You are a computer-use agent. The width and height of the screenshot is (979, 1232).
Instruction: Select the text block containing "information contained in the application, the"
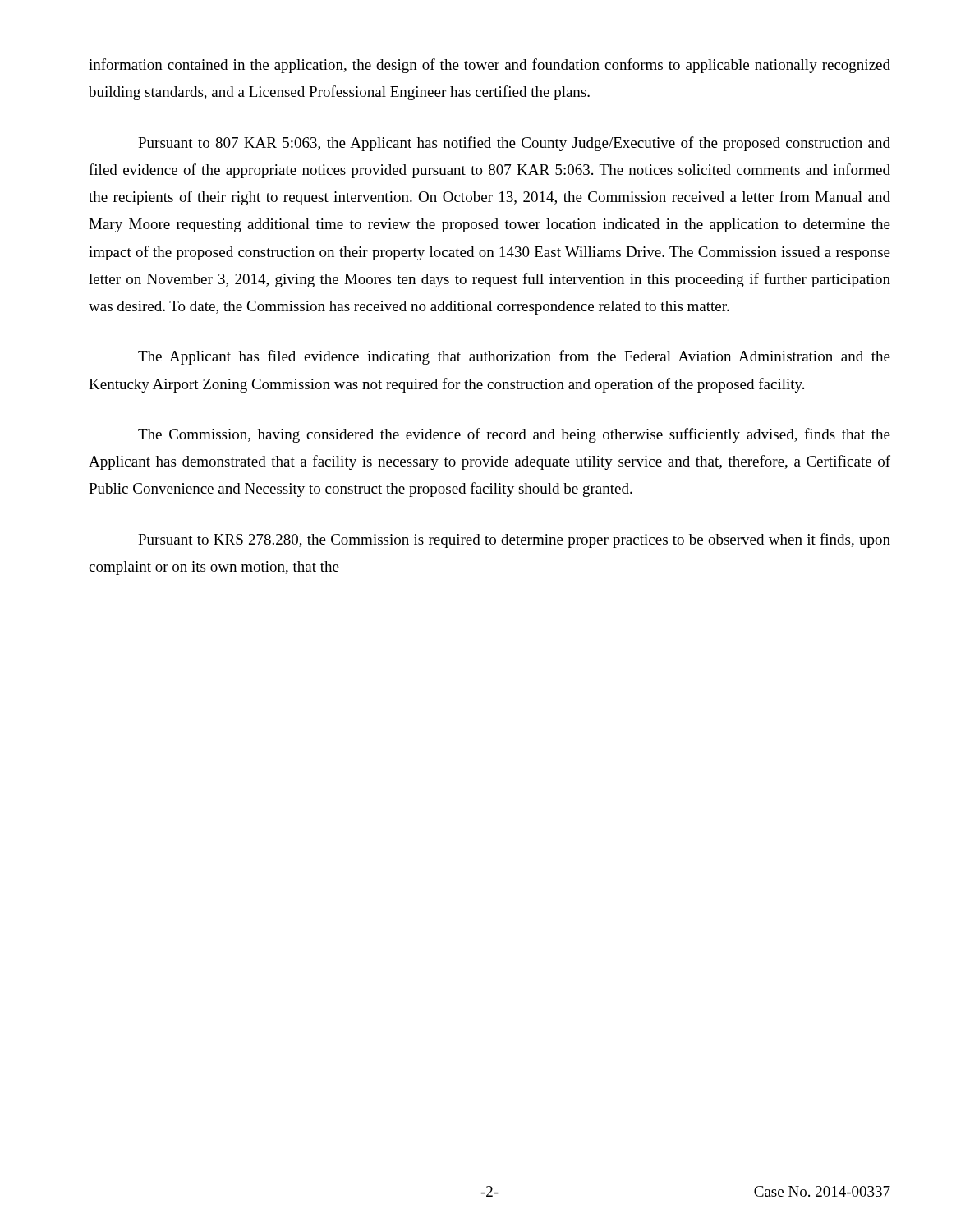490,78
